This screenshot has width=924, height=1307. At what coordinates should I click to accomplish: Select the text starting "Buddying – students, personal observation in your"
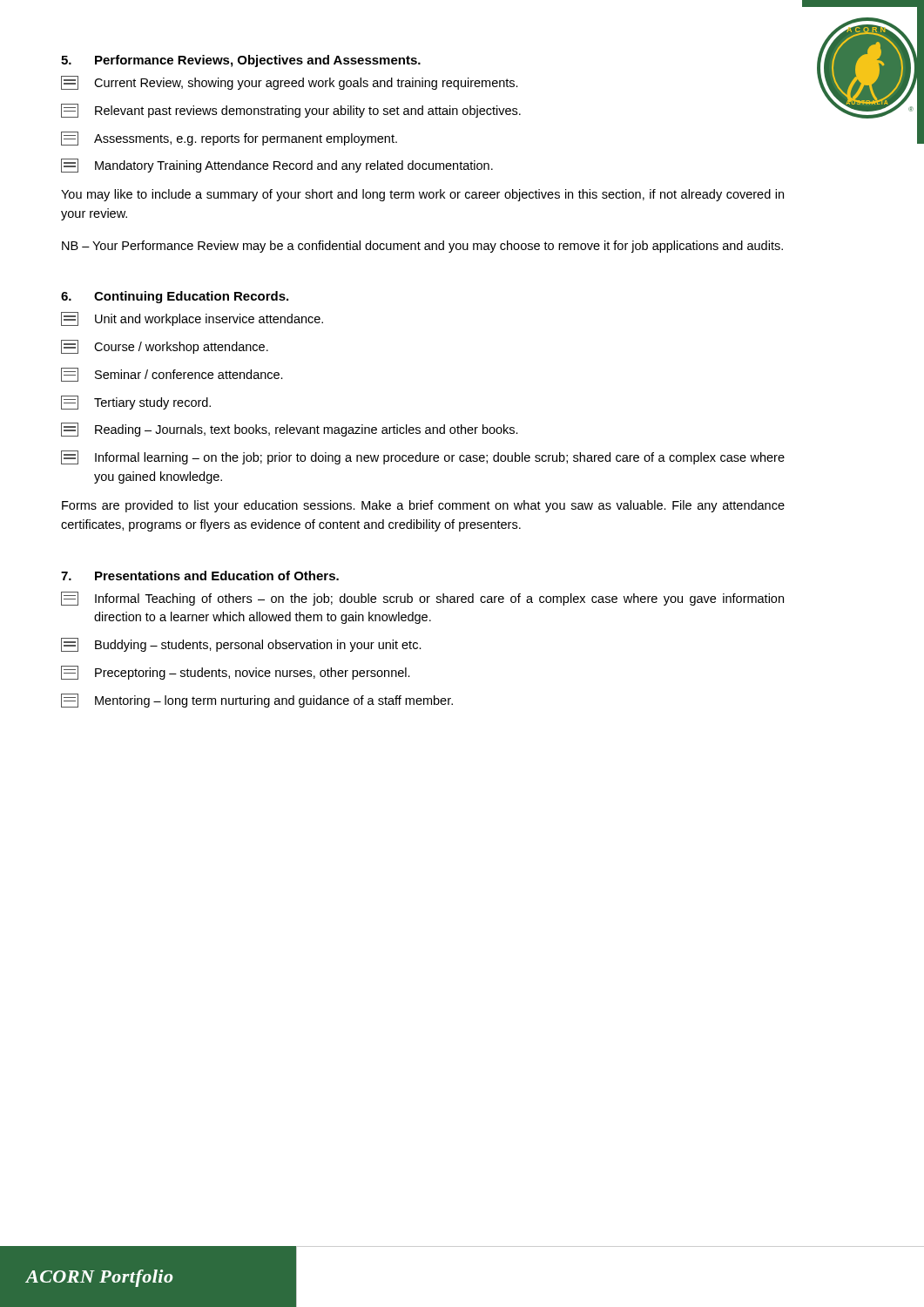point(423,646)
